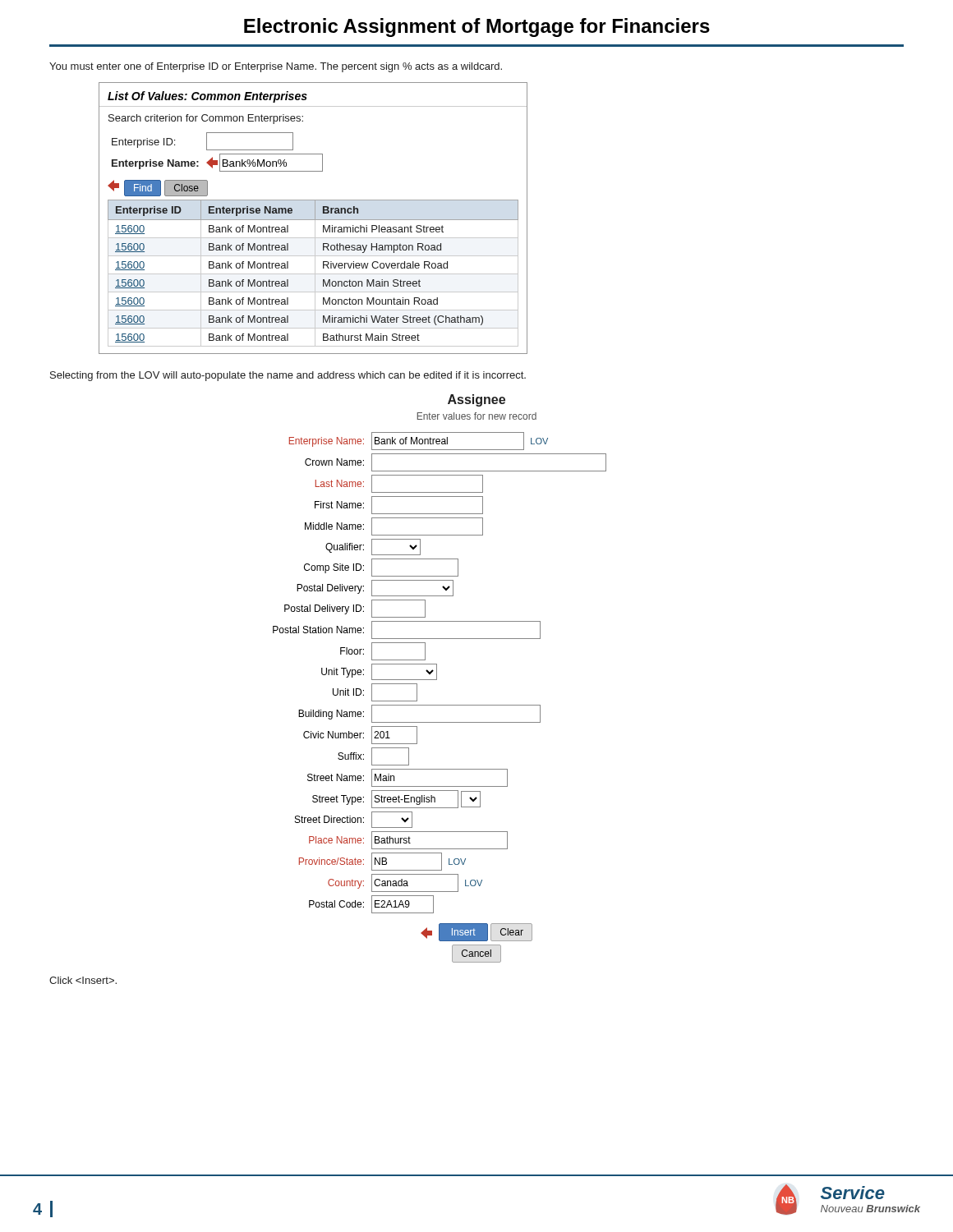Find the text block that says "You must enter one"

tap(276, 66)
